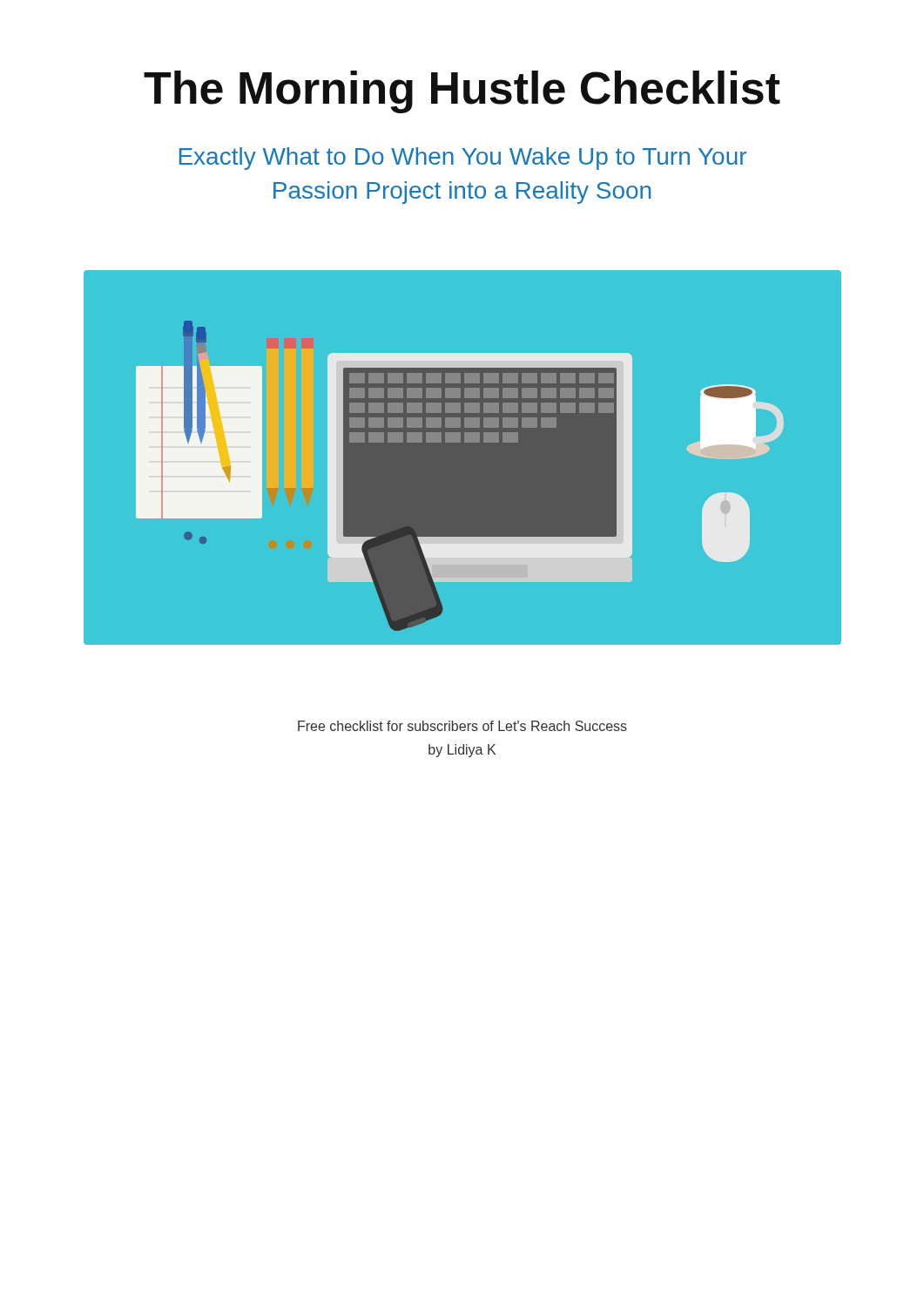
Task: Click the caption that begins "Free checklist for subscribers of Let's Reach"
Action: coord(462,738)
